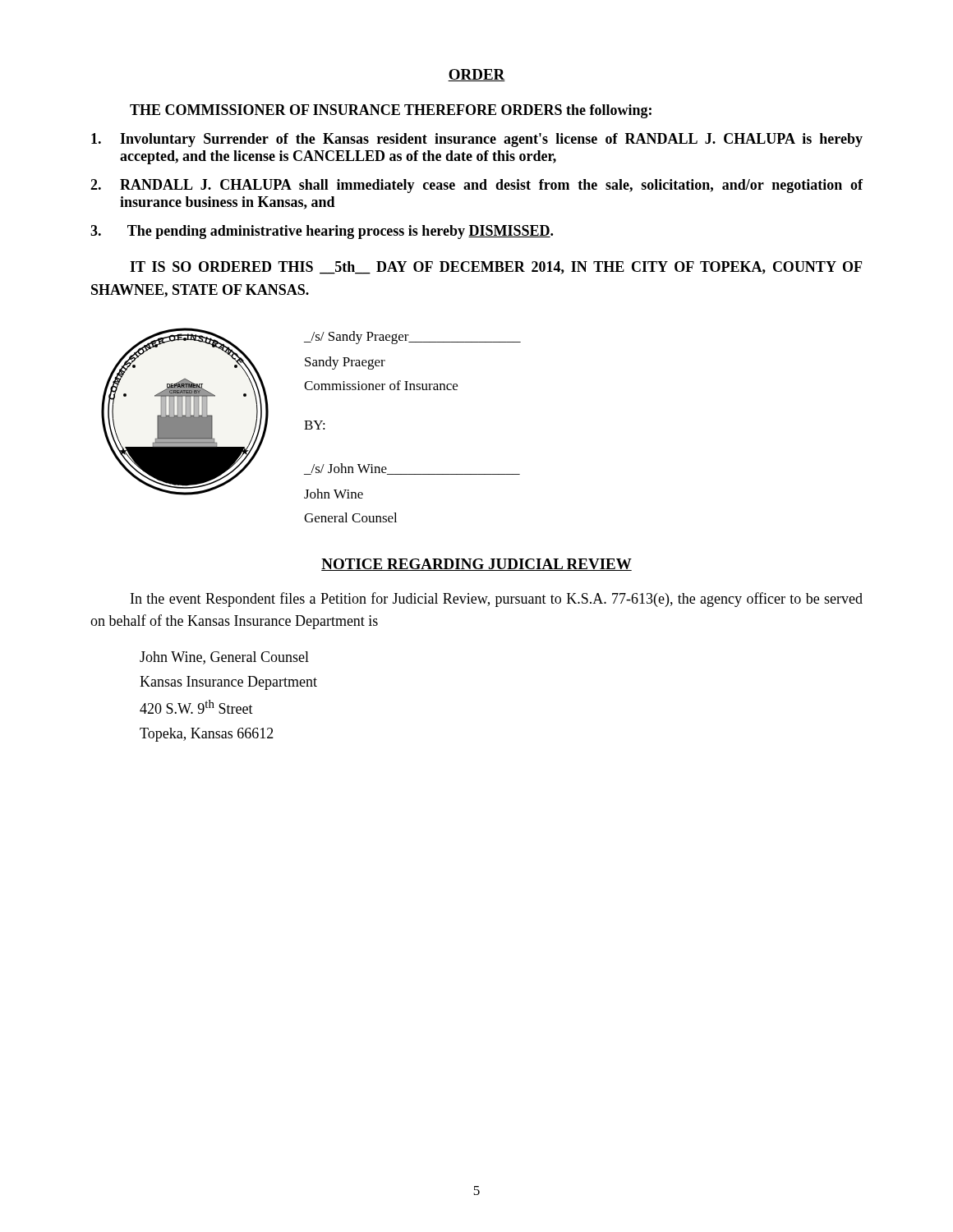Select the text block starting "John Wine, General Counsel Kansas Insurance"
The width and height of the screenshot is (953, 1232).
coord(228,695)
